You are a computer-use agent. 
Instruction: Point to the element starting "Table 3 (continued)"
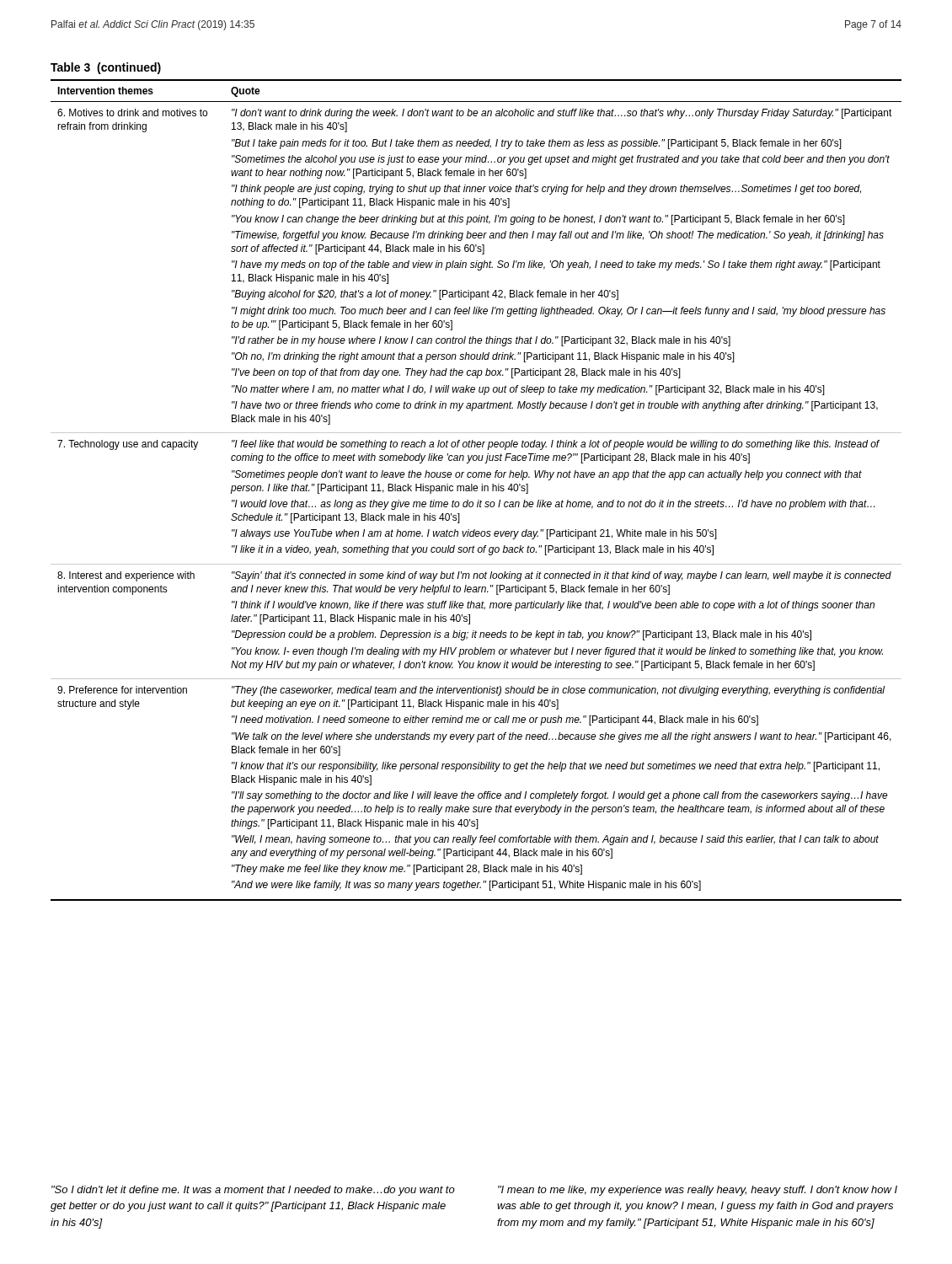coord(106,67)
